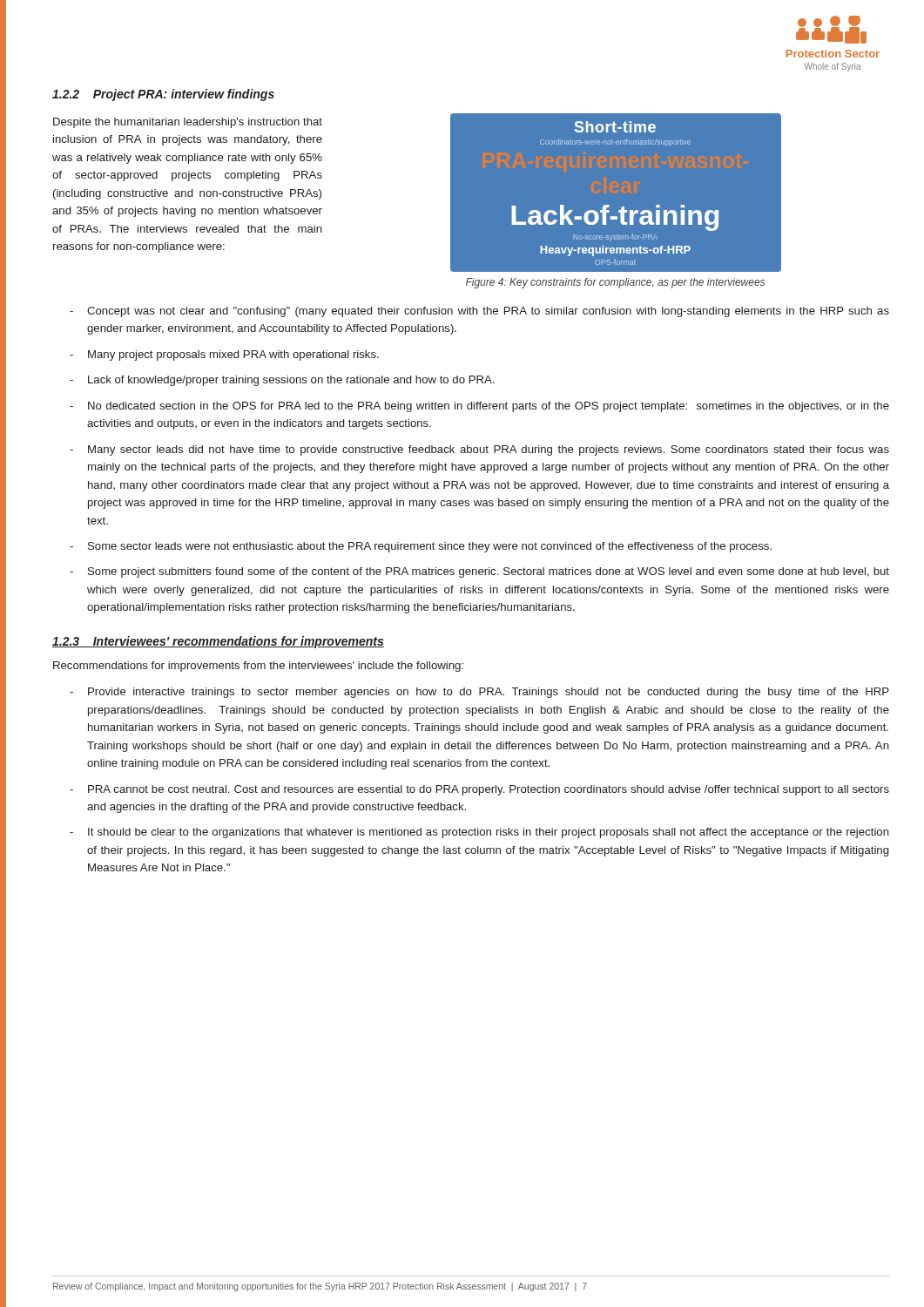Viewport: 924px width, 1307px height.
Task: Point to the block starting "- Some project submitters"
Action: (x=479, y=590)
